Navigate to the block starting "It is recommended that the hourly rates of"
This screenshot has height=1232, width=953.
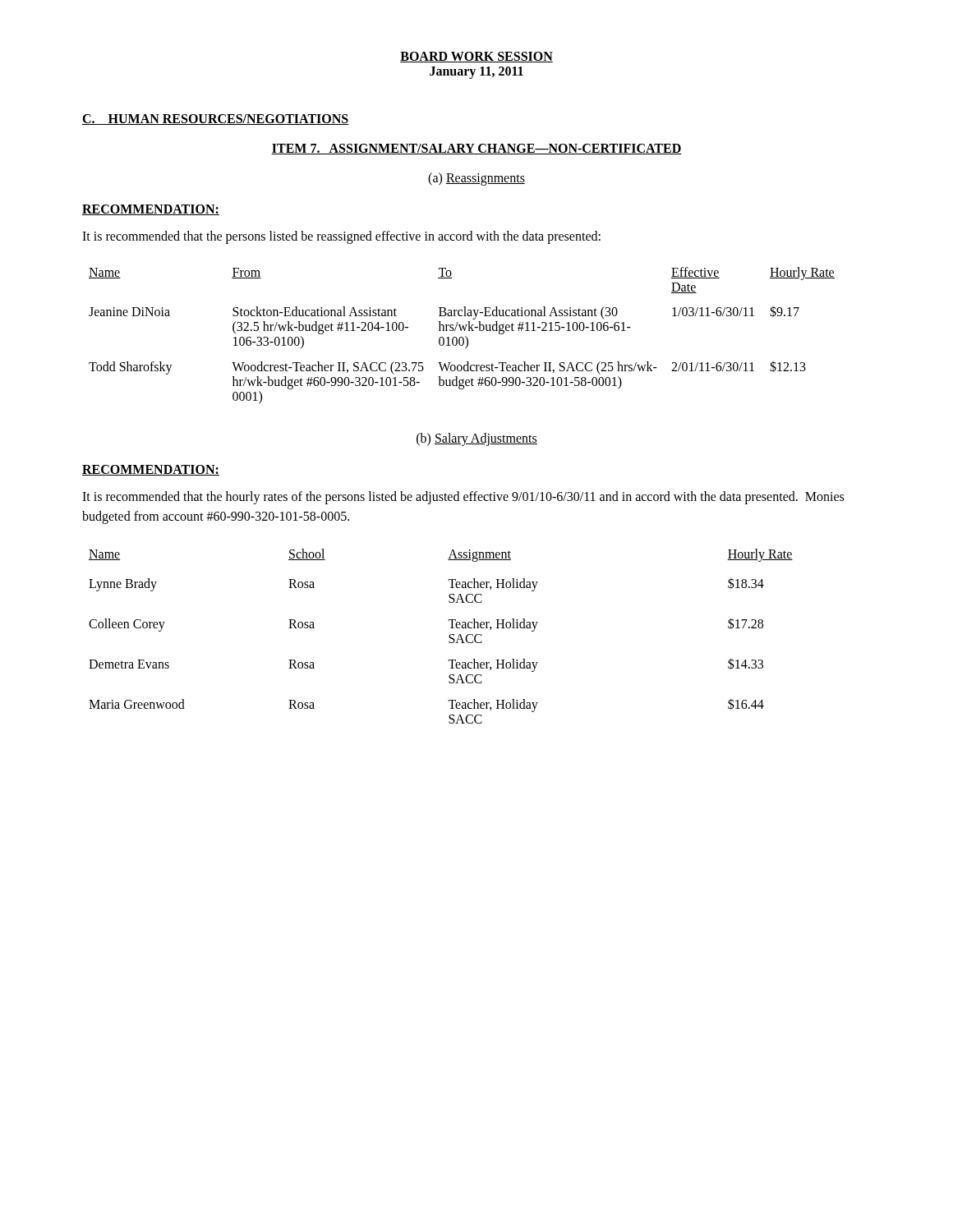click(463, 506)
